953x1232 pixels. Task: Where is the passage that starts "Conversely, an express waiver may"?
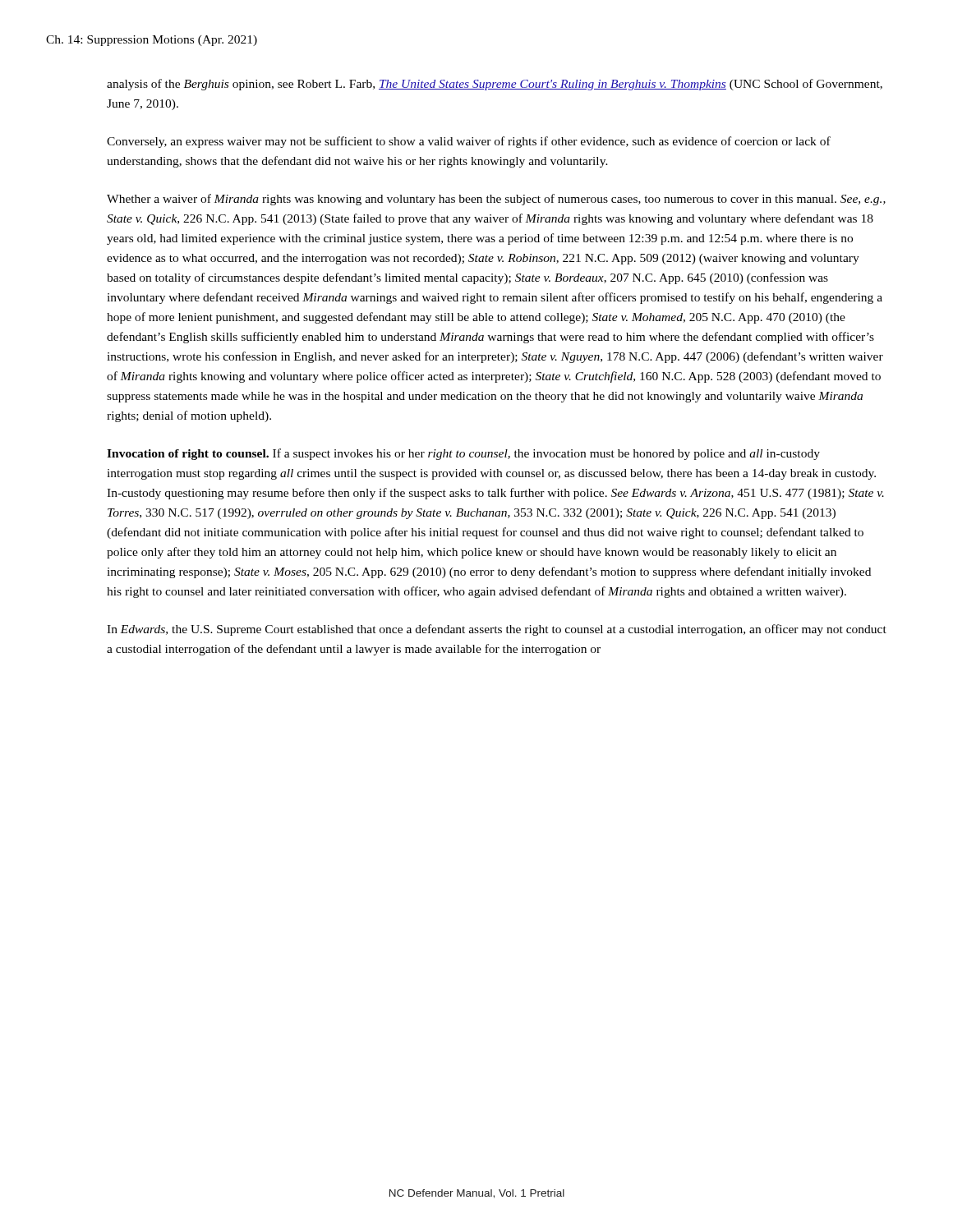469,151
